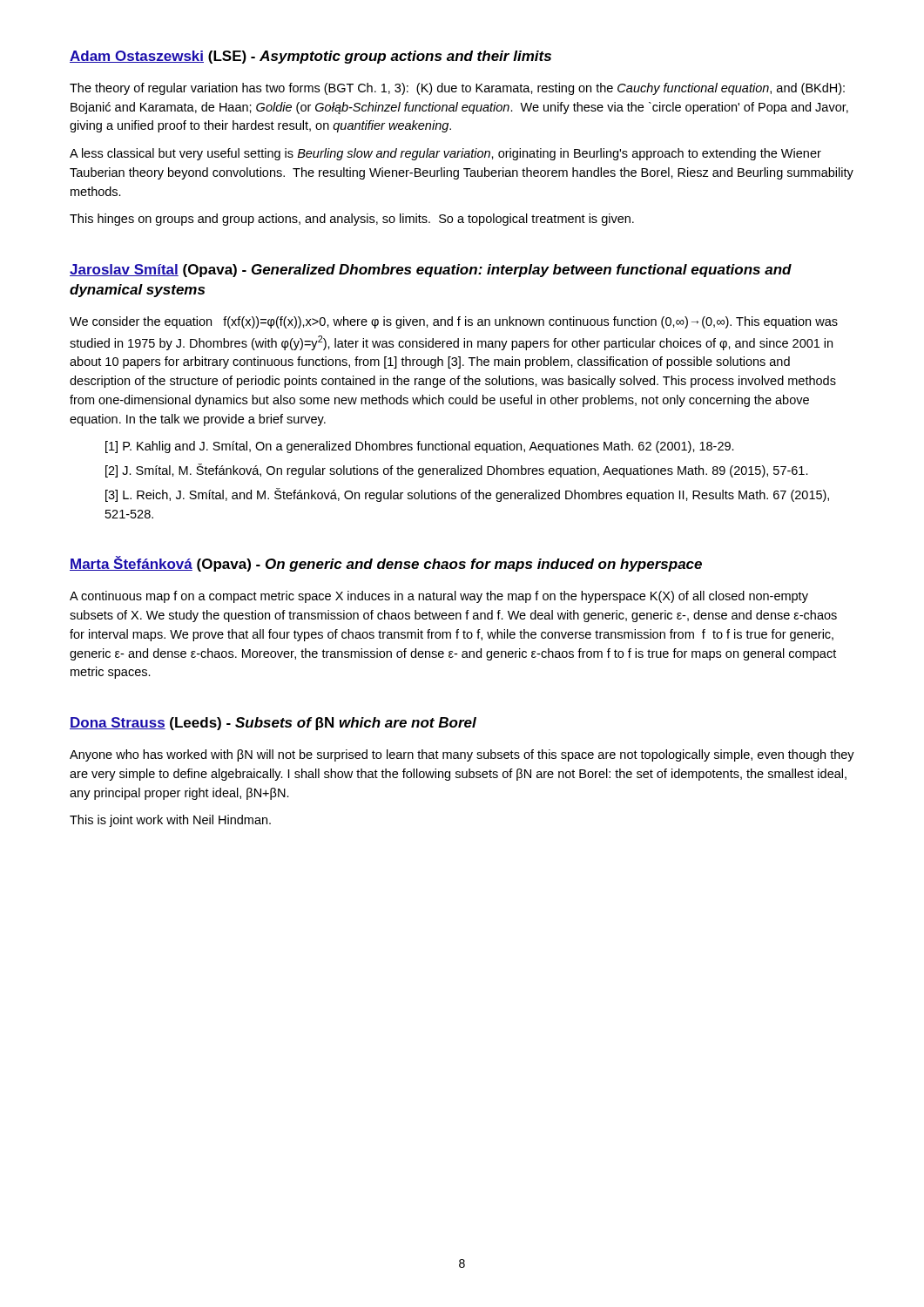This screenshot has width=924, height=1307.
Task: Click on the text block that reads "The theory of regular"
Action: coord(459,107)
